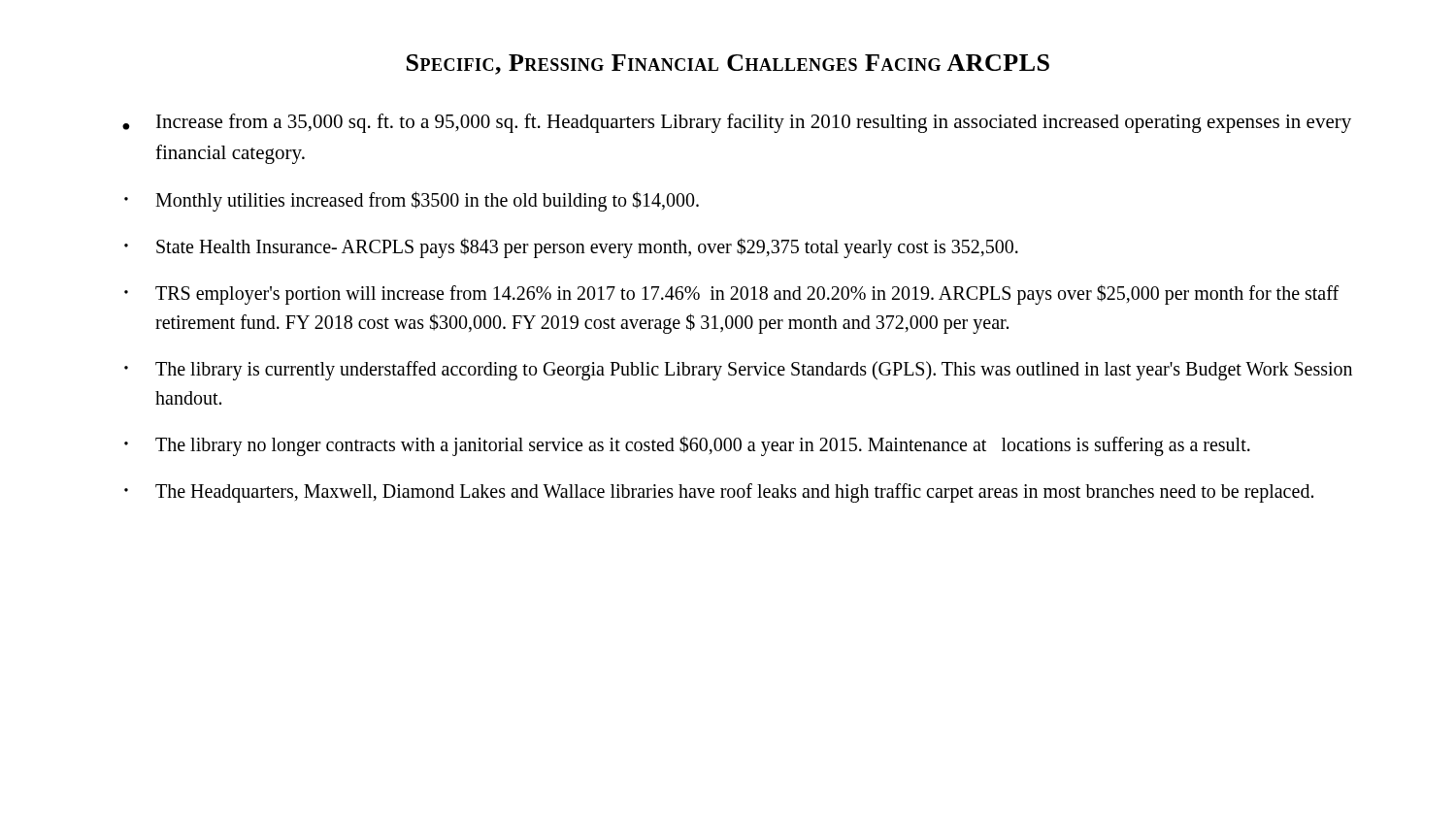
Task: Click on the text block starting "Specific, Pressing Financial"
Action: click(728, 63)
